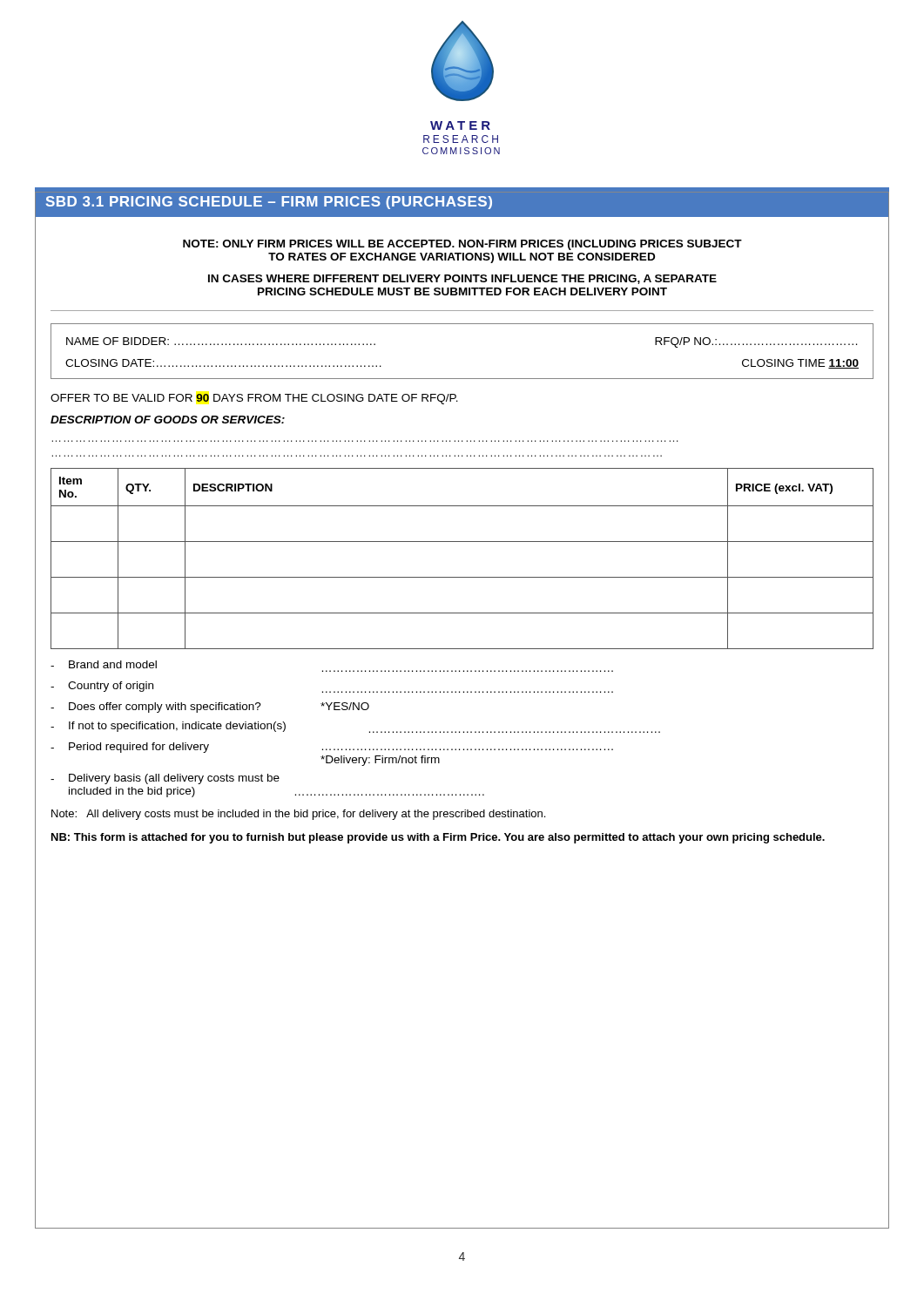Select the title containing "SBD 3.1 PRICING SCHEDULE – FIRM PRICES"
The height and width of the screenshot is (1307, 924).
[269, 202]
